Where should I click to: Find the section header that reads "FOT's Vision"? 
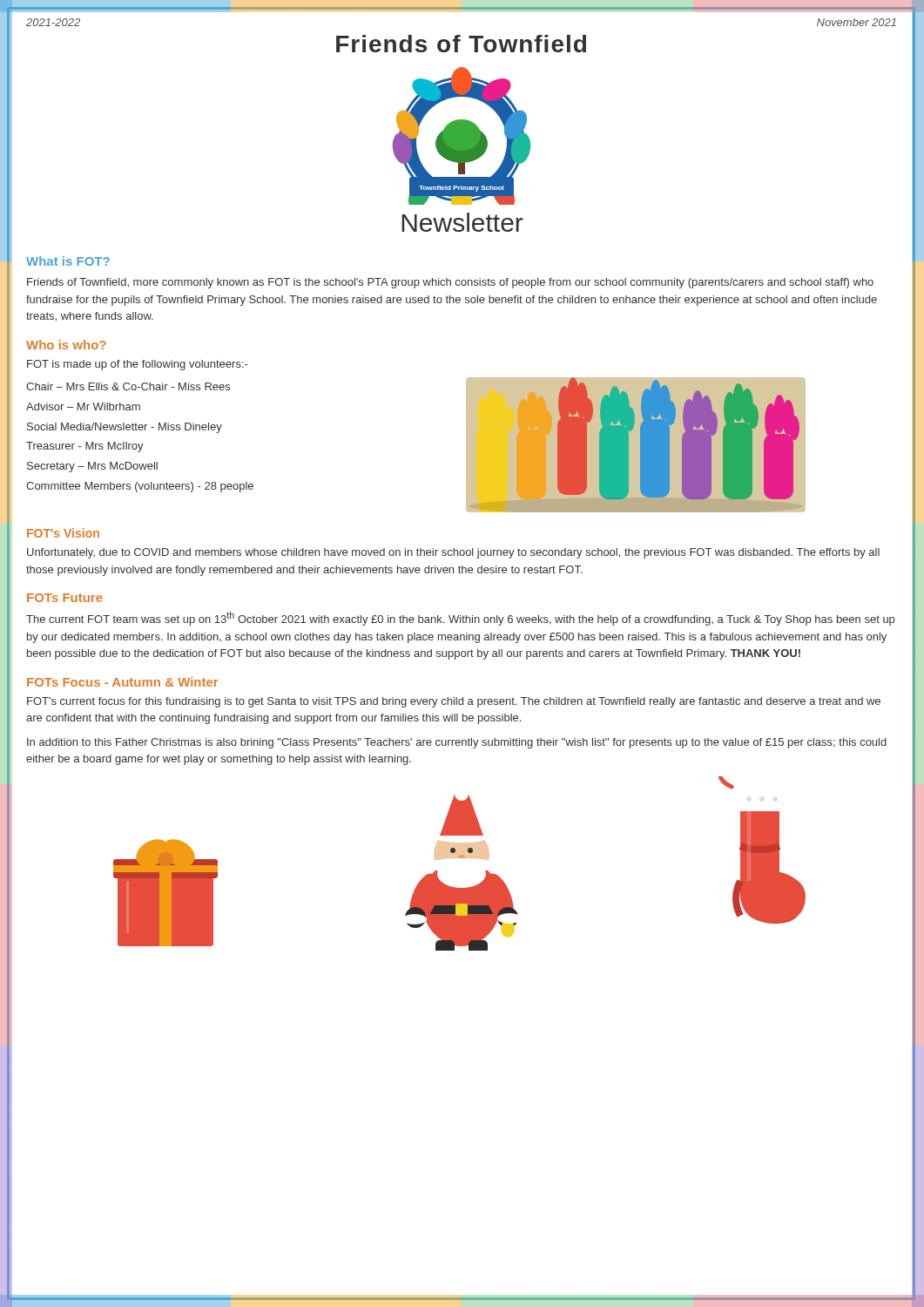pos(63,533)
